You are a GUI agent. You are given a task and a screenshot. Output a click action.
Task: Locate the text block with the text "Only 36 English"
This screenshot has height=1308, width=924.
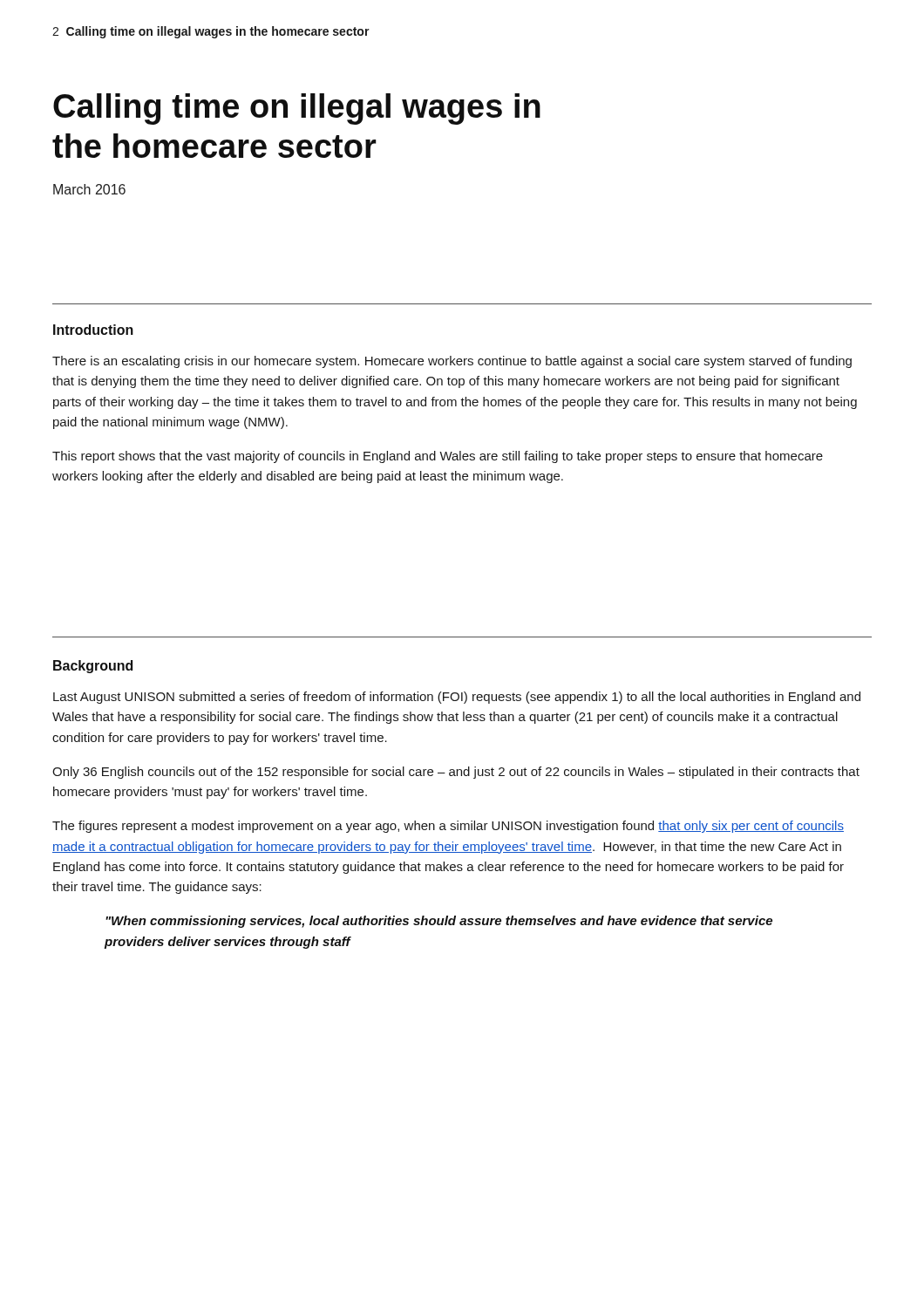pos(462,781)
